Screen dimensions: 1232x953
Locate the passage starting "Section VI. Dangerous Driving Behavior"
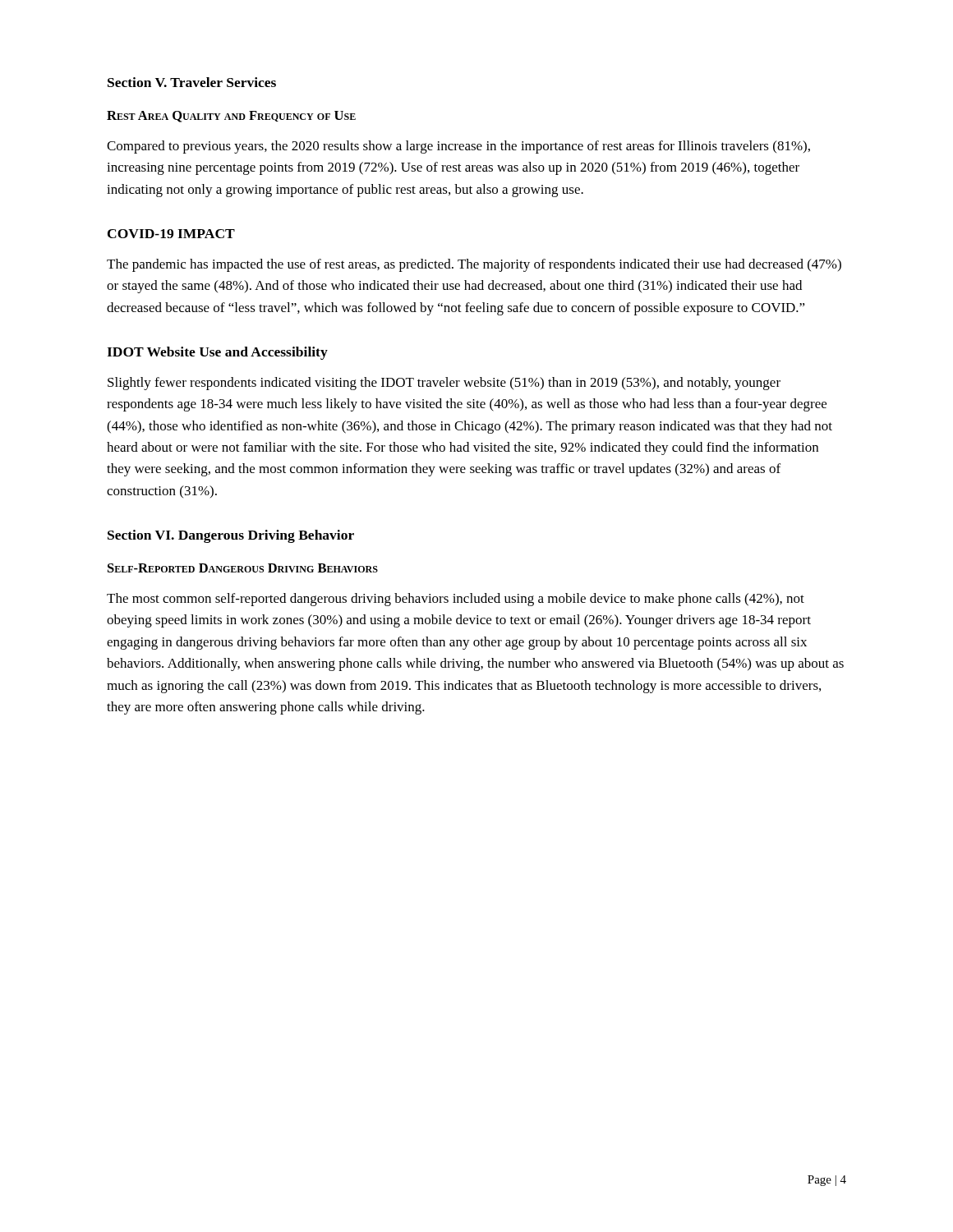[231, 535]
